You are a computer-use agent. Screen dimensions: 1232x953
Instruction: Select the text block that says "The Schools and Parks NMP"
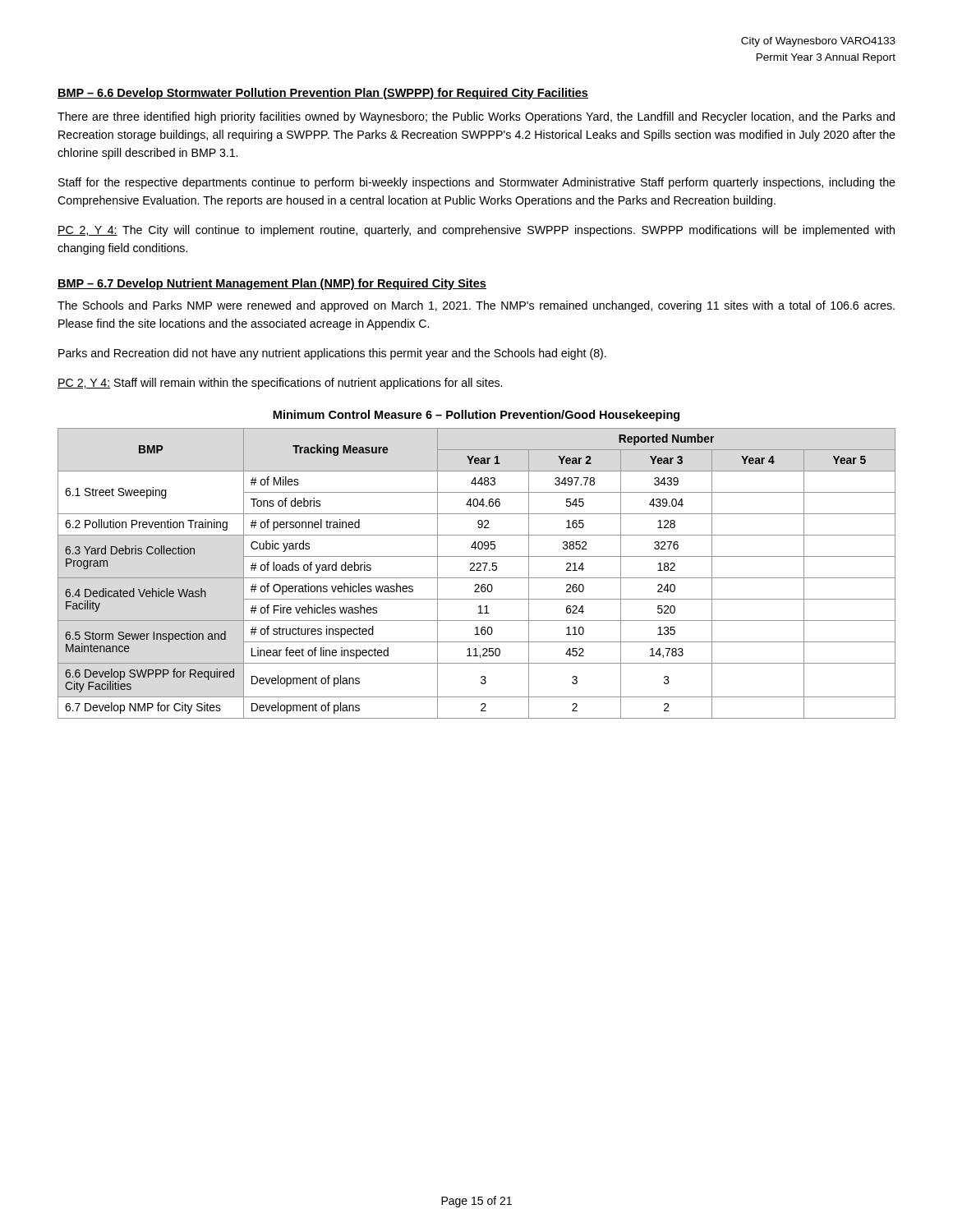coord(476,315)
